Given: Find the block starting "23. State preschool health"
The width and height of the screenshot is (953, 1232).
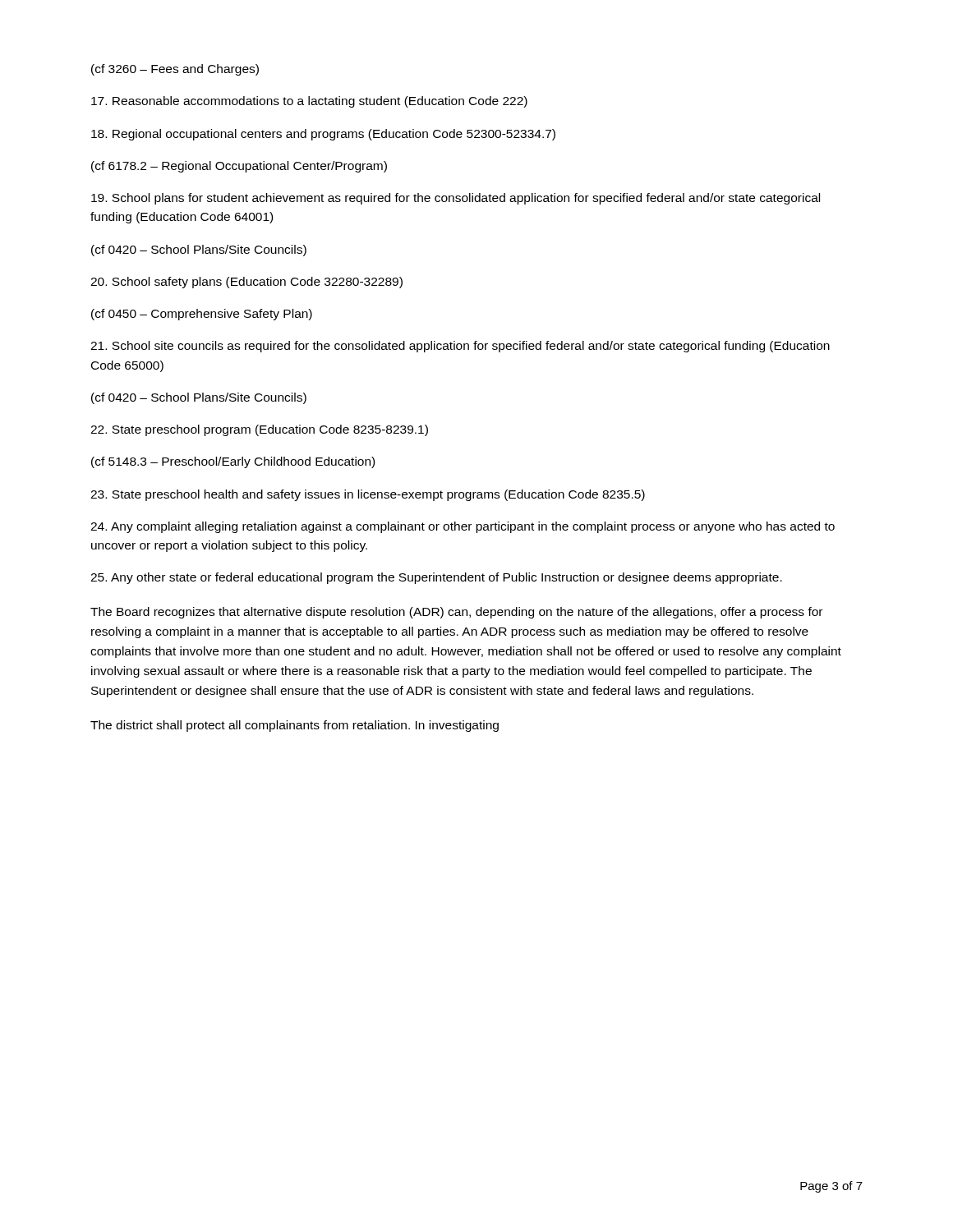Looking at the screenshot, I should pyautogui.click(x=368, y=494).
